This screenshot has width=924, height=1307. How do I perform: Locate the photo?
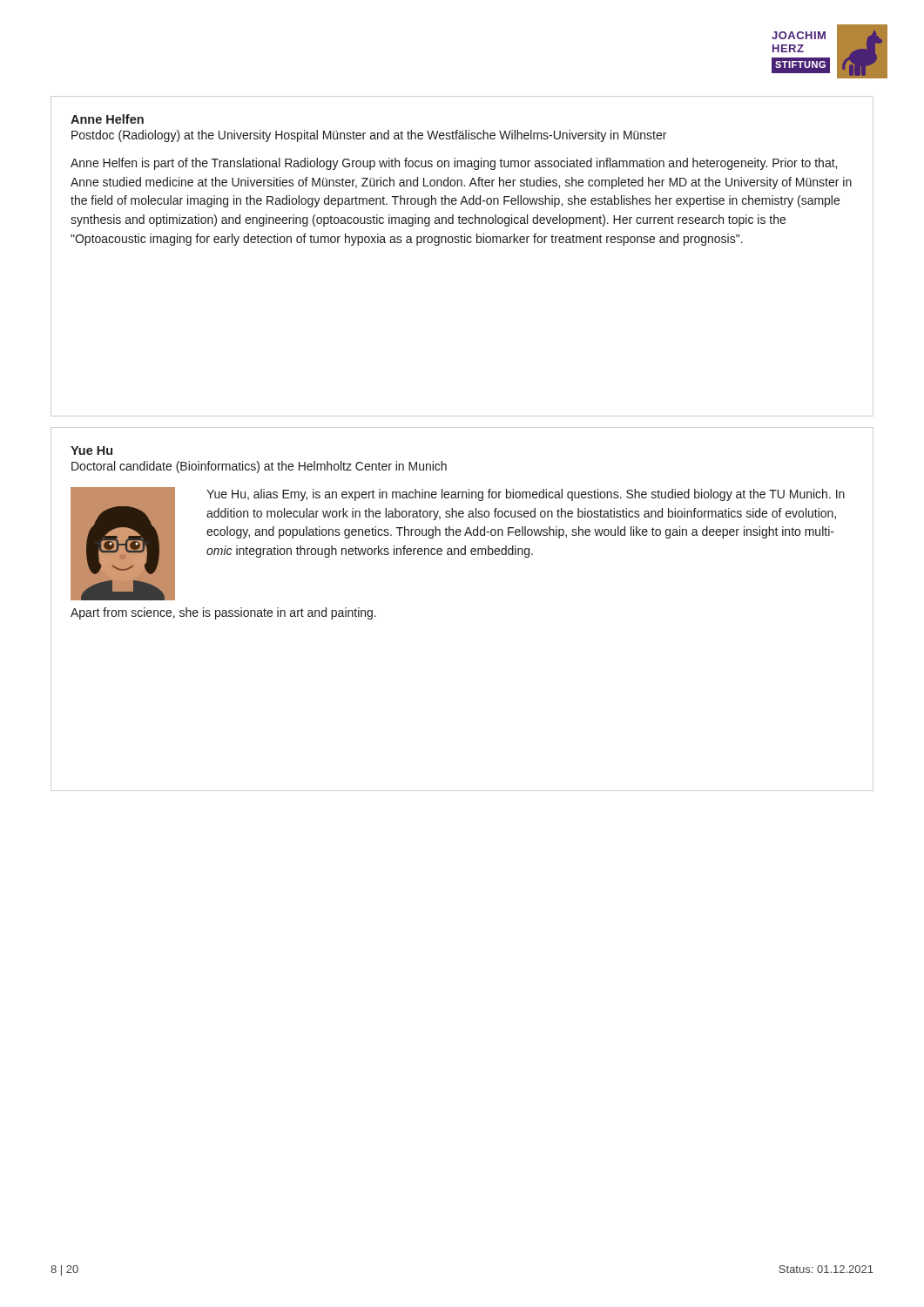[123, 544]
